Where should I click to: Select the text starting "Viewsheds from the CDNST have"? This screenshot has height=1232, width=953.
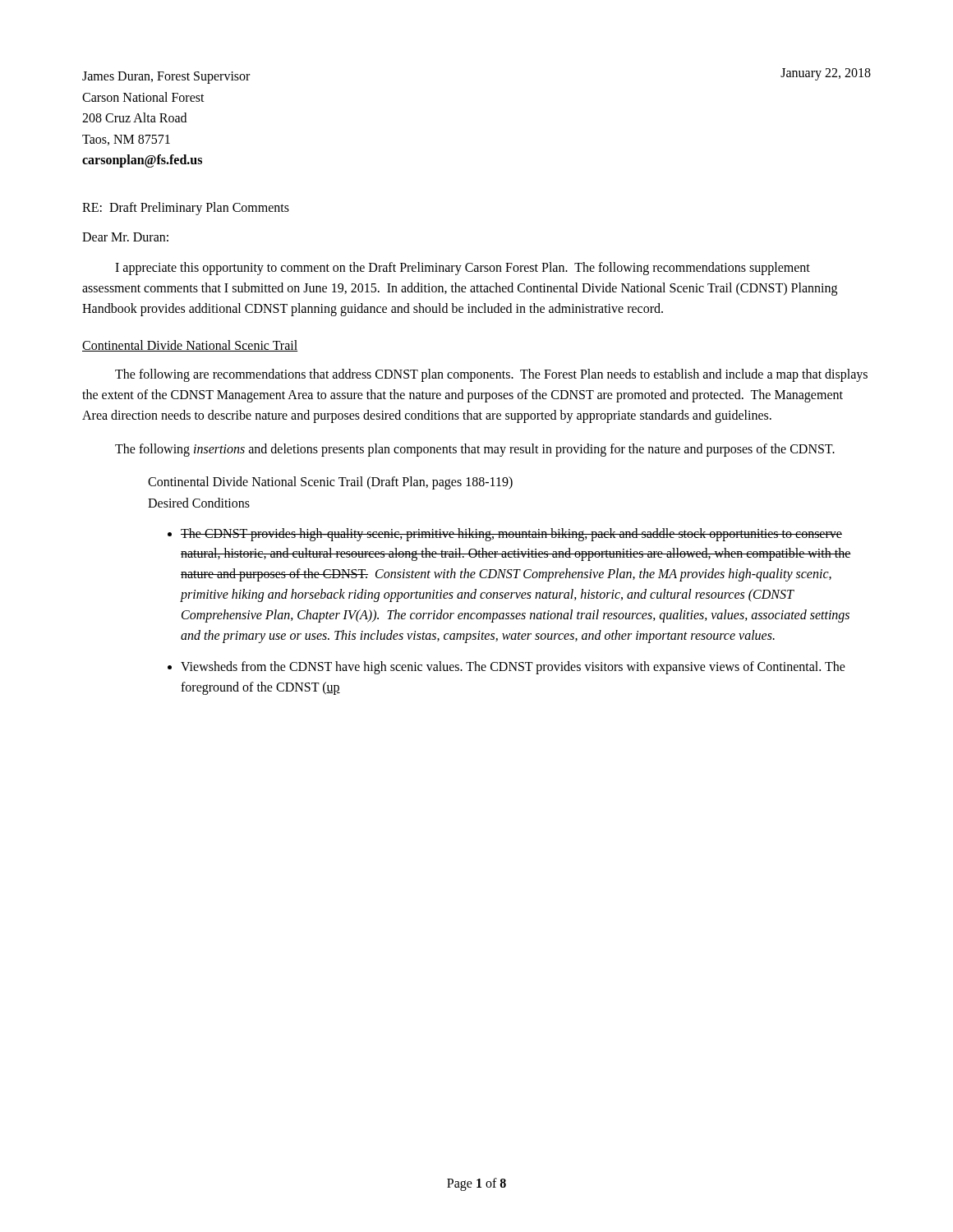click(x=513, y=677)
